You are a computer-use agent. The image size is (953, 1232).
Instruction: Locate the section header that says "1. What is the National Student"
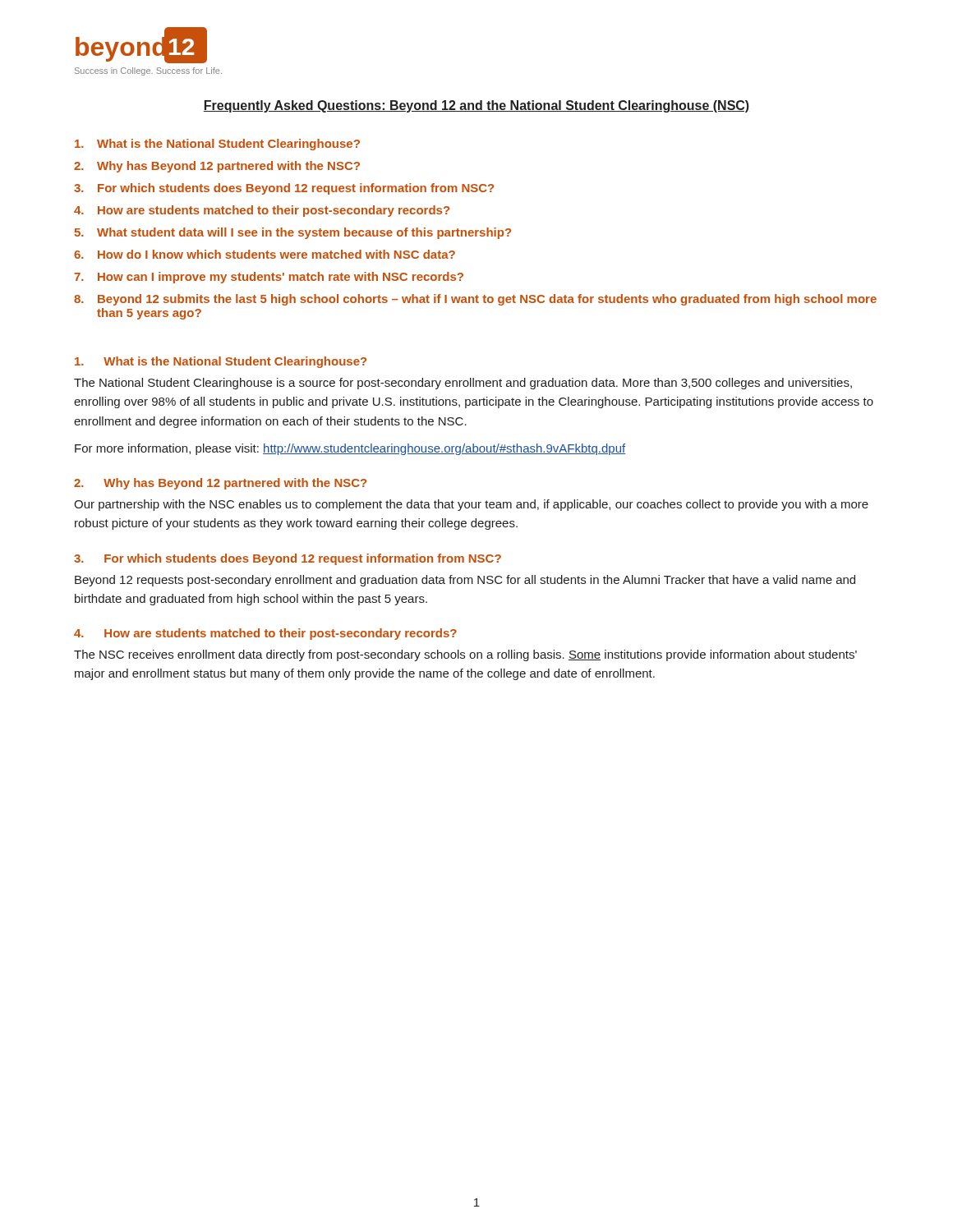[x=221, y=361]
